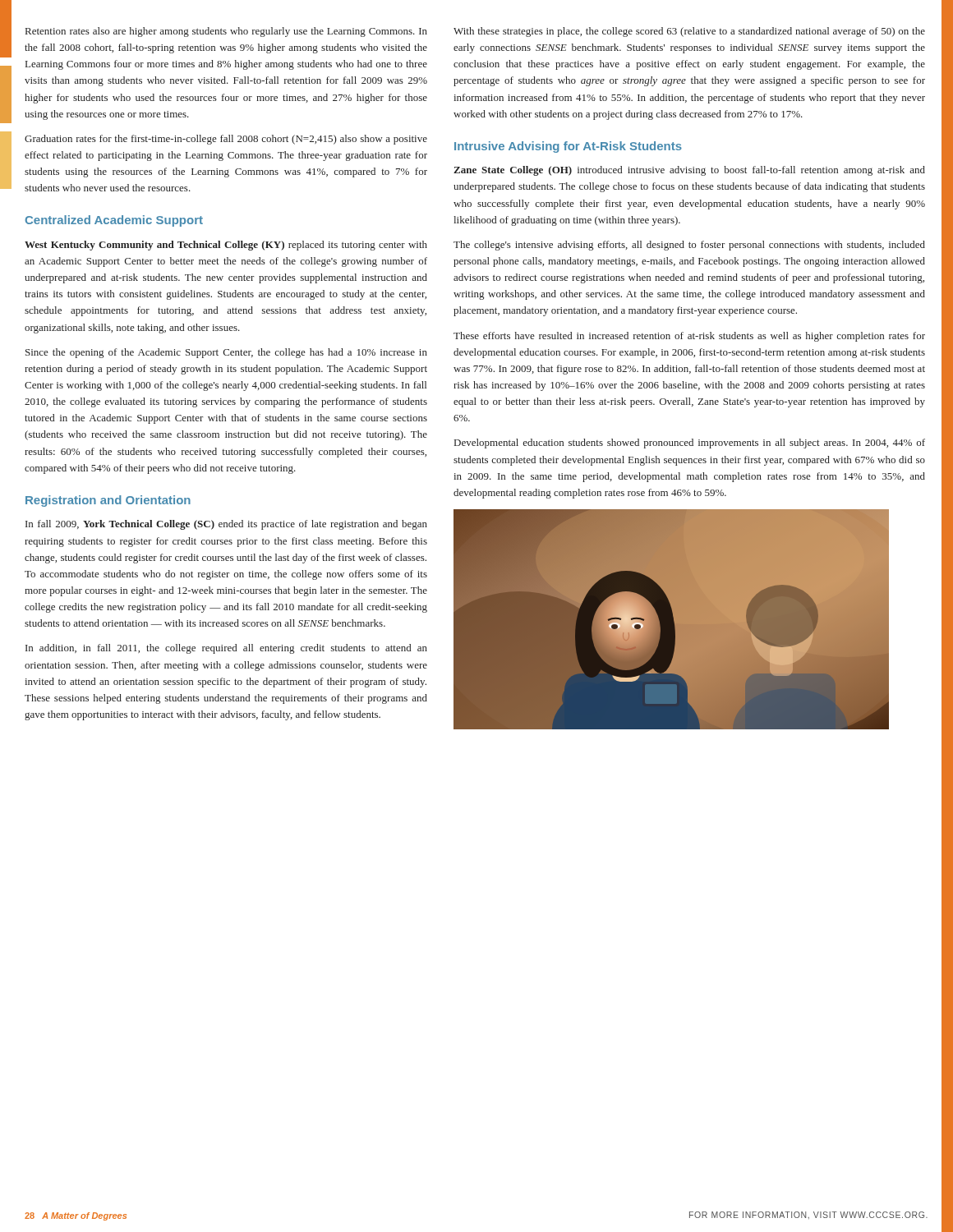Find the block on this page that starts "In addition, in fall 2011, the college"
This screenshot has width=953, height=1232.
pyautogui.click(x=226, y=681)
